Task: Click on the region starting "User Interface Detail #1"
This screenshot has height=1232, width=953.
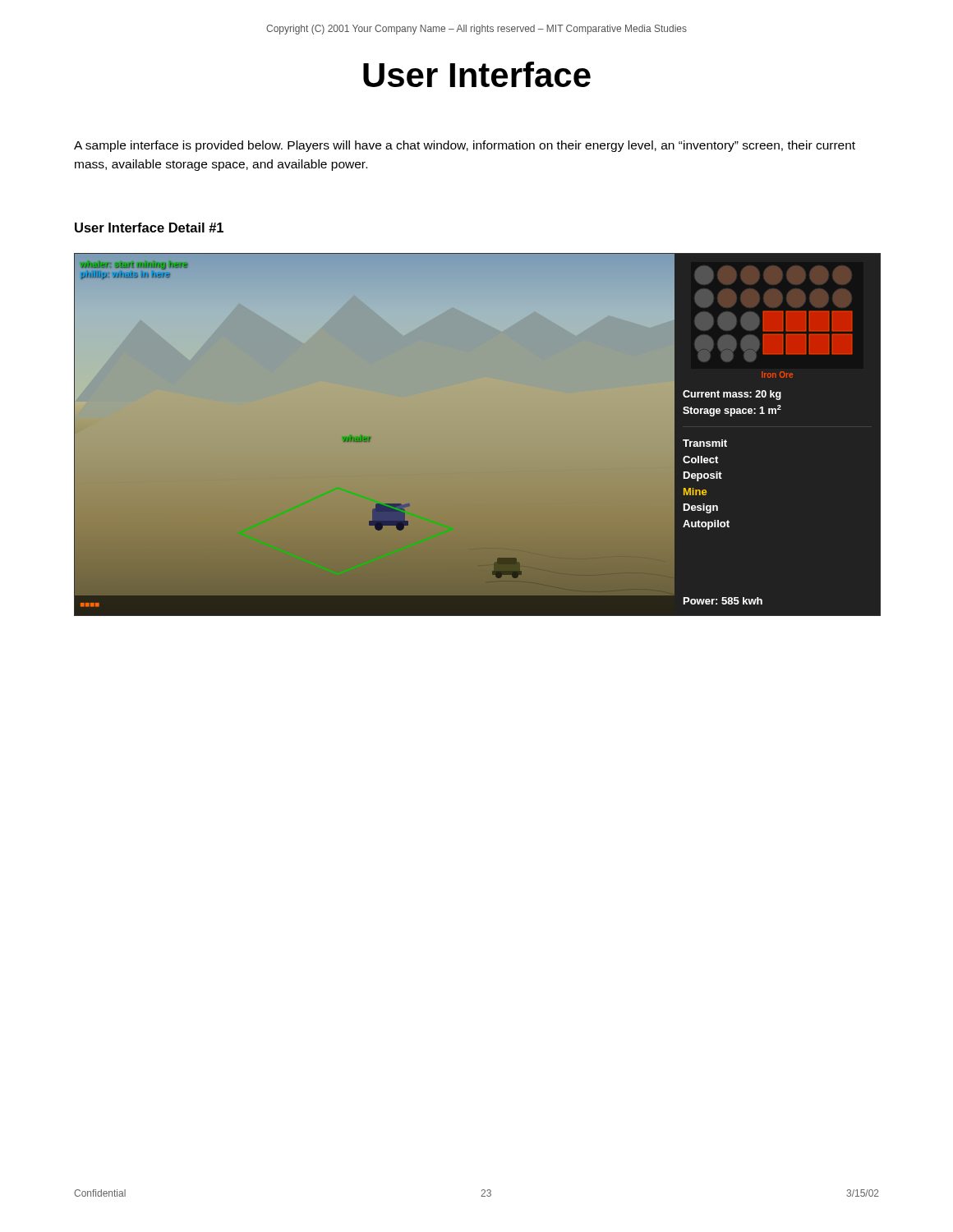Action: [x=149, y=228]
